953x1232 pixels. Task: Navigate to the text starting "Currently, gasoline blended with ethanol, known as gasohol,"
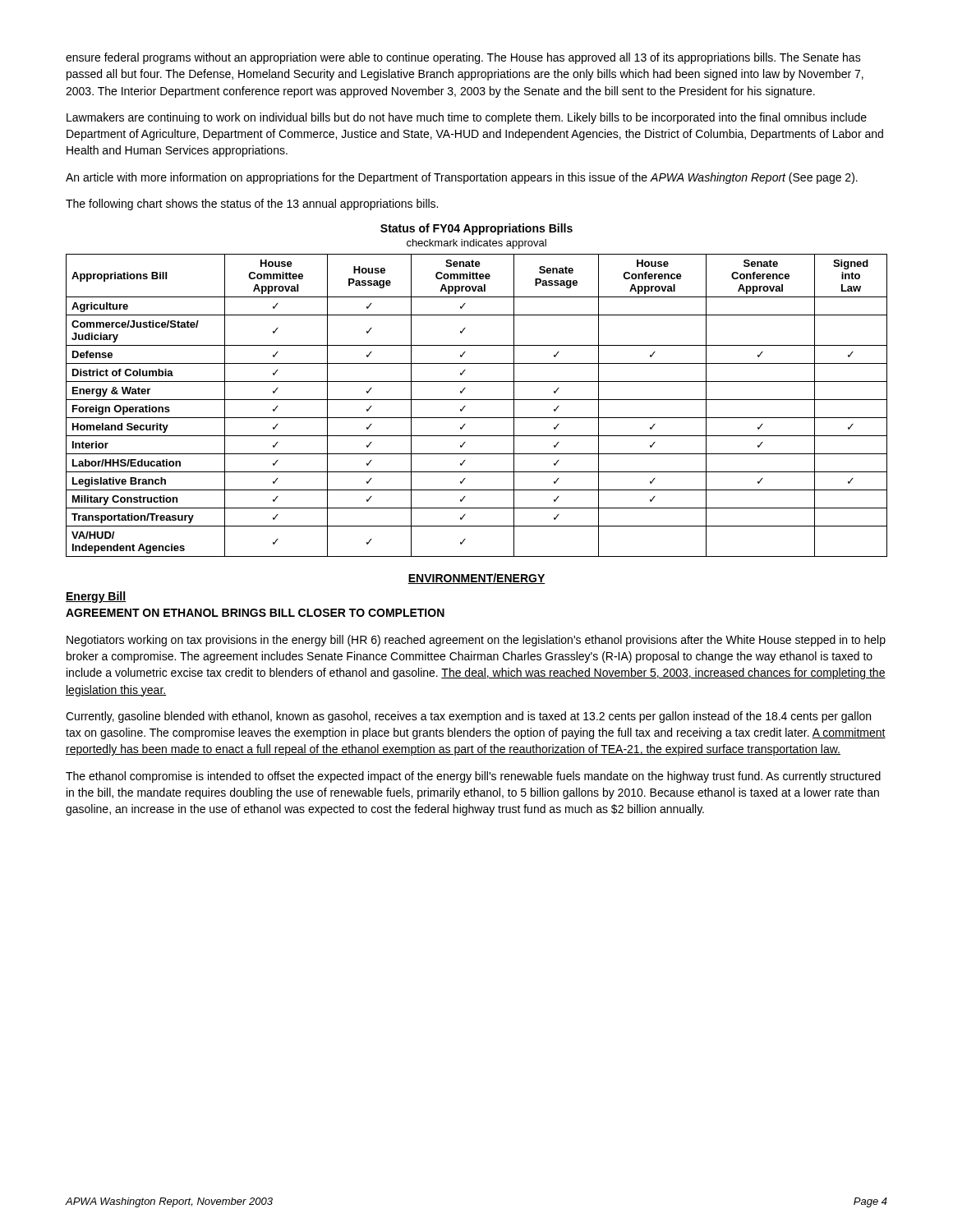pyautogui.click(x=476, y=733)
